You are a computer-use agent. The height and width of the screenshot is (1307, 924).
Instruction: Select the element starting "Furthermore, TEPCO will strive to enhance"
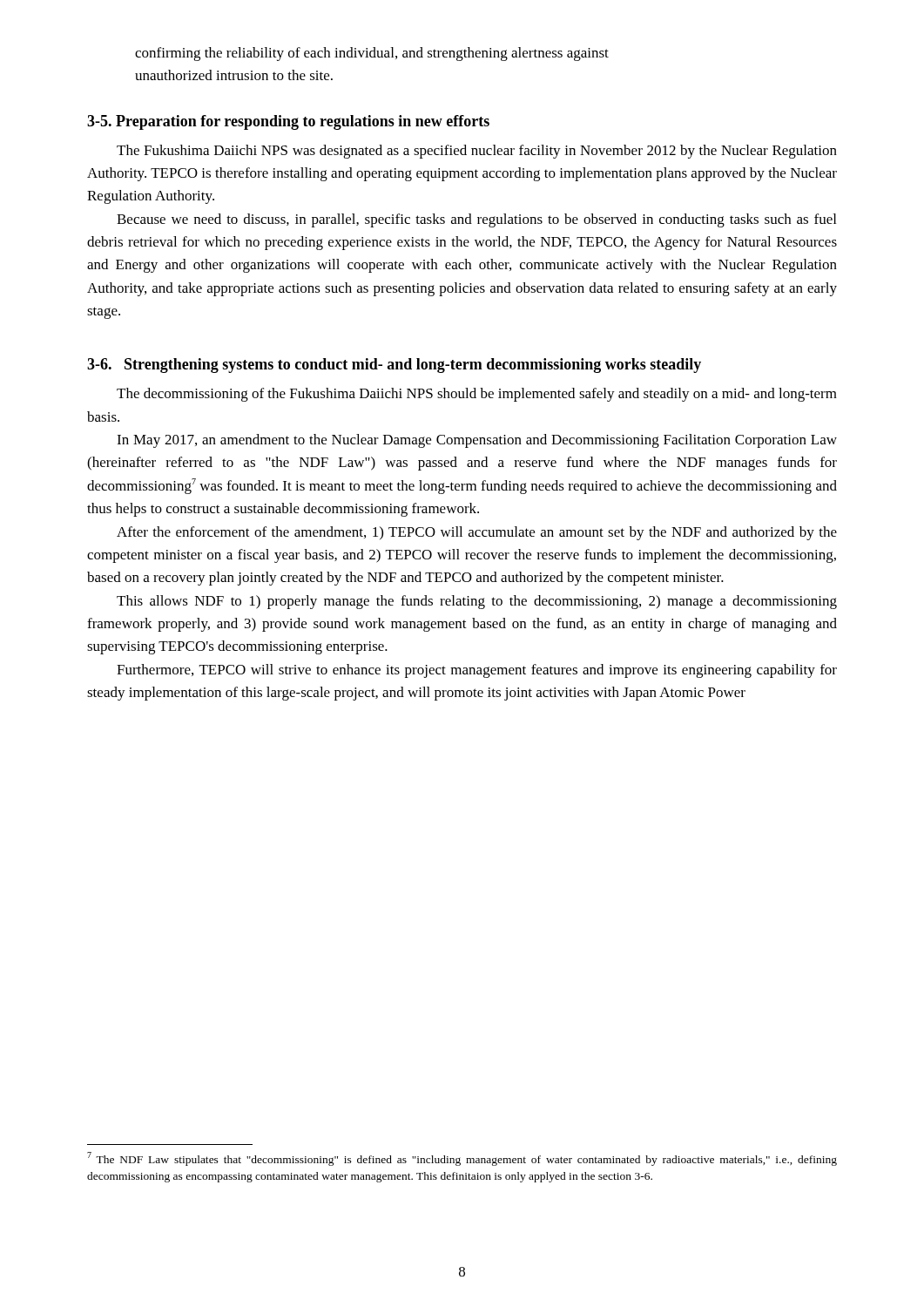pyautogui.click(x=462, y=681)
